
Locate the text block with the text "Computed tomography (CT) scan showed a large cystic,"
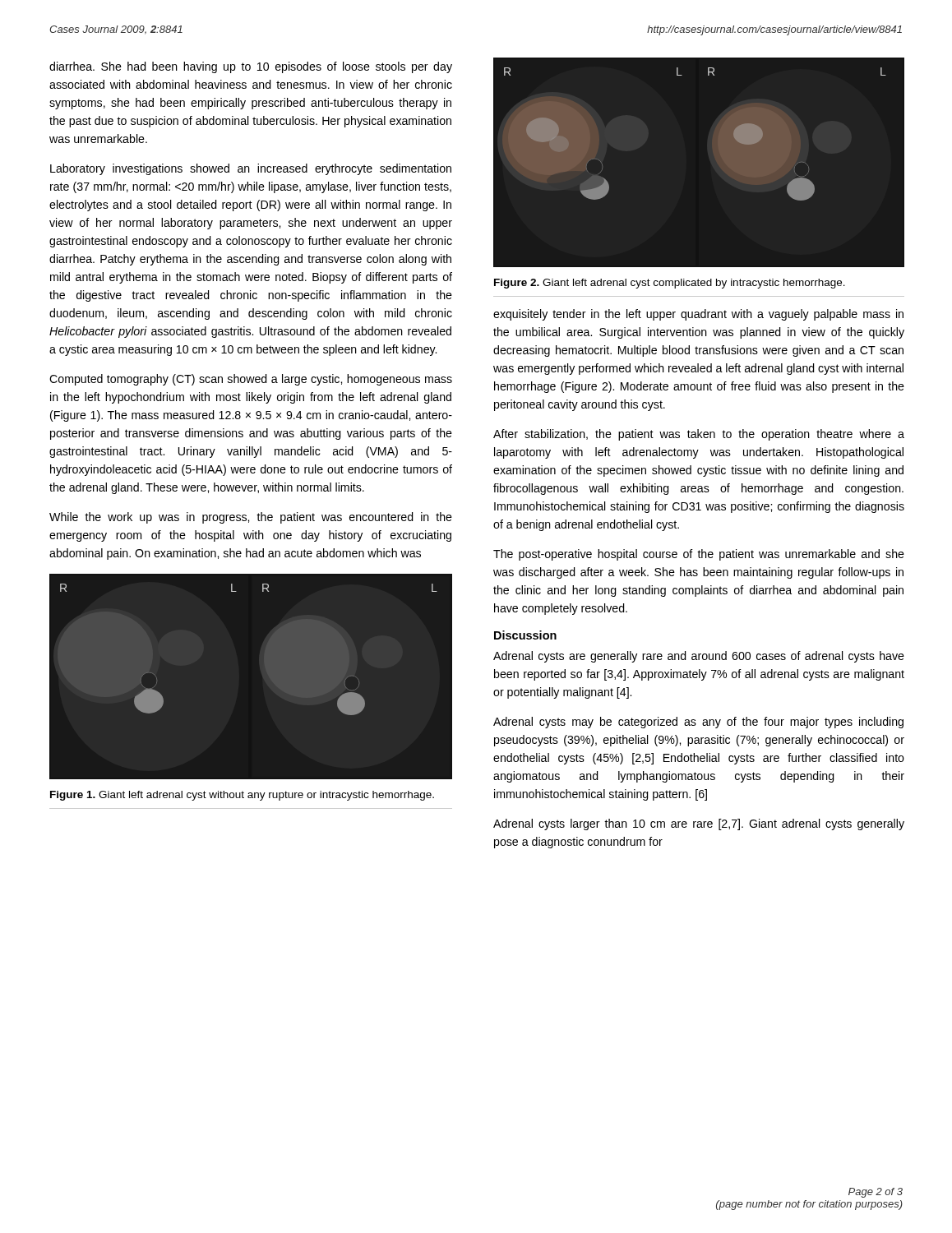point(251,433)
